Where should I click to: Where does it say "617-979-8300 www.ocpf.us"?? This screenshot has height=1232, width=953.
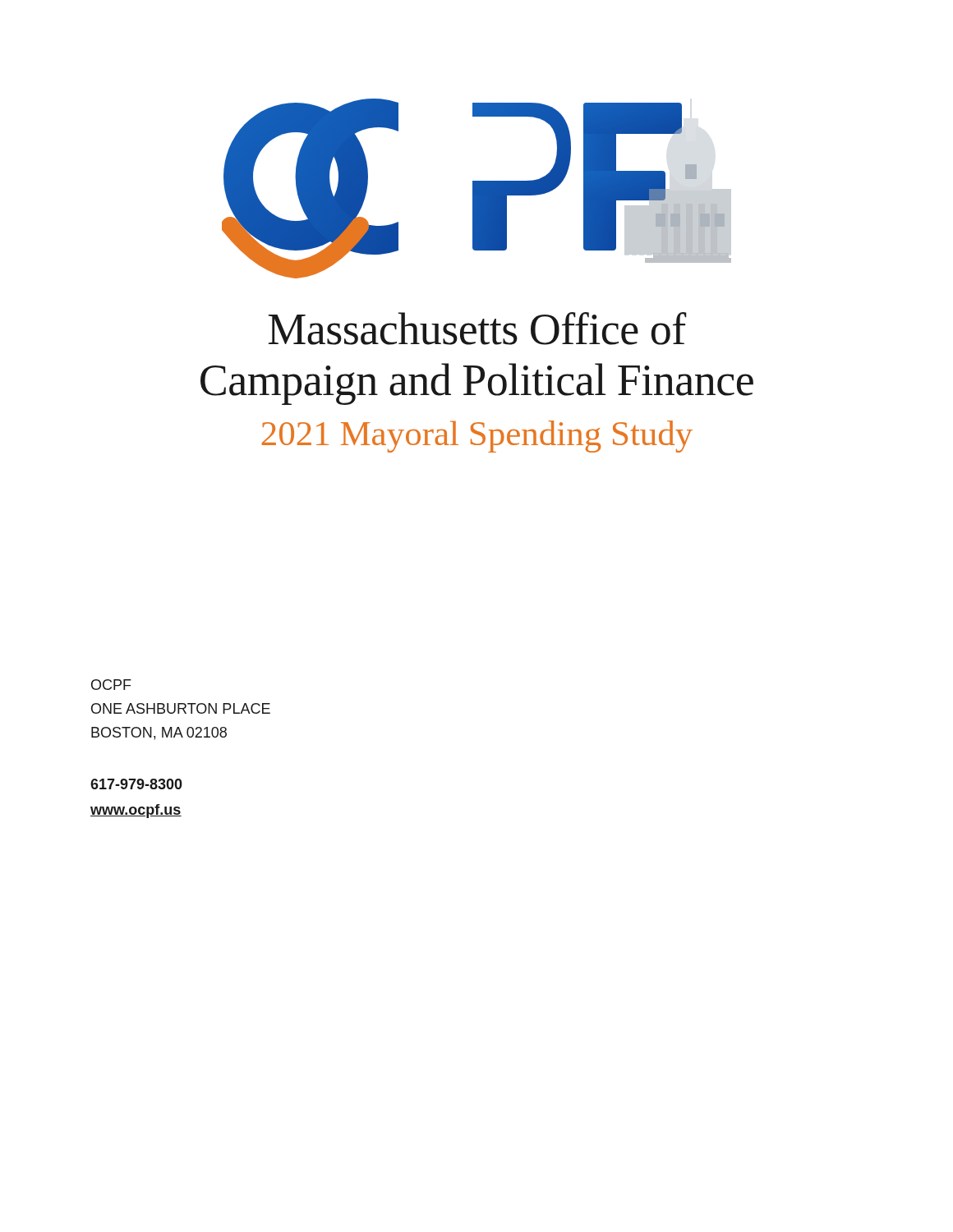(136, 797)
